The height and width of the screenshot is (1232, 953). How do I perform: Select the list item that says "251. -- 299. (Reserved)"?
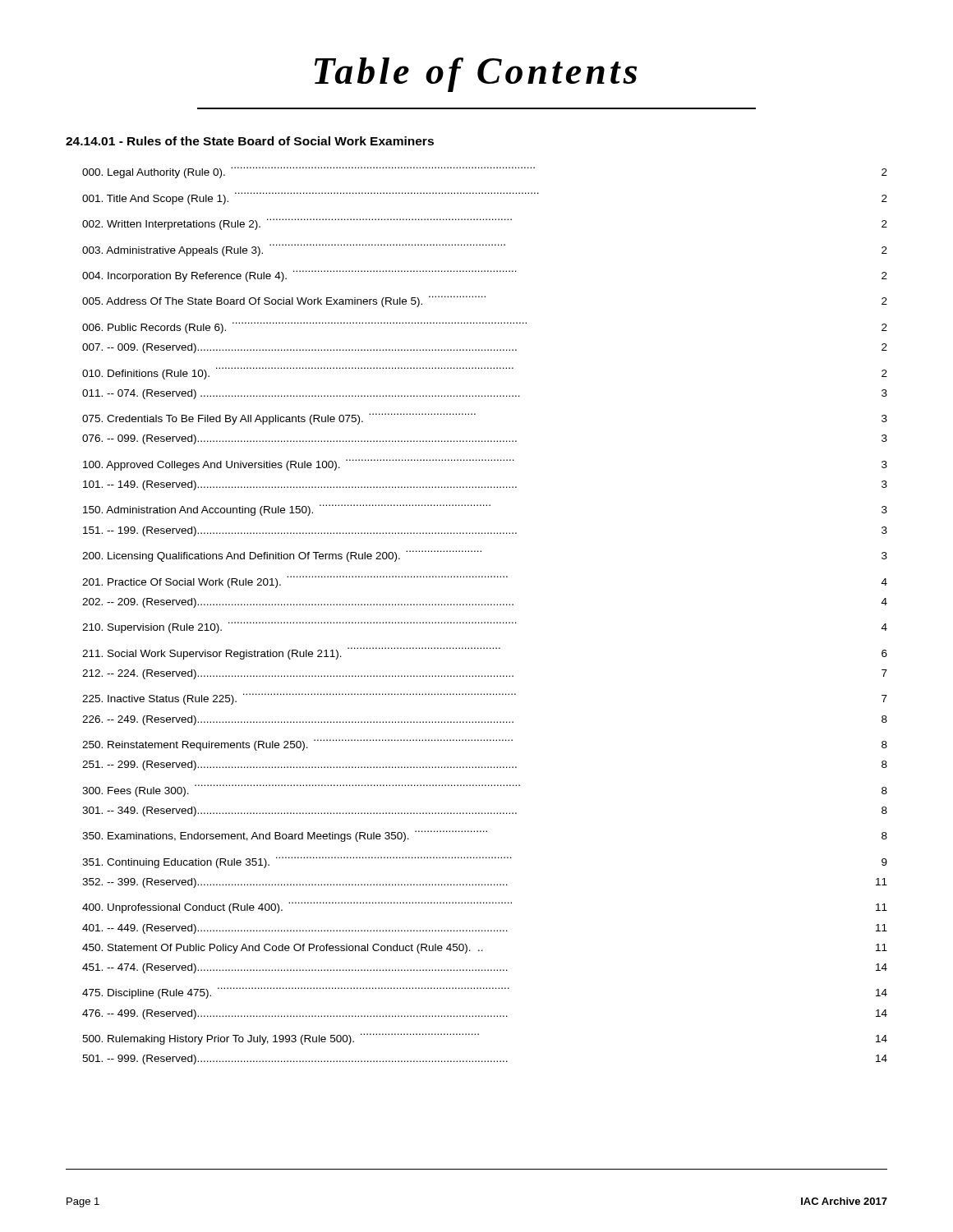coord(485,765)
